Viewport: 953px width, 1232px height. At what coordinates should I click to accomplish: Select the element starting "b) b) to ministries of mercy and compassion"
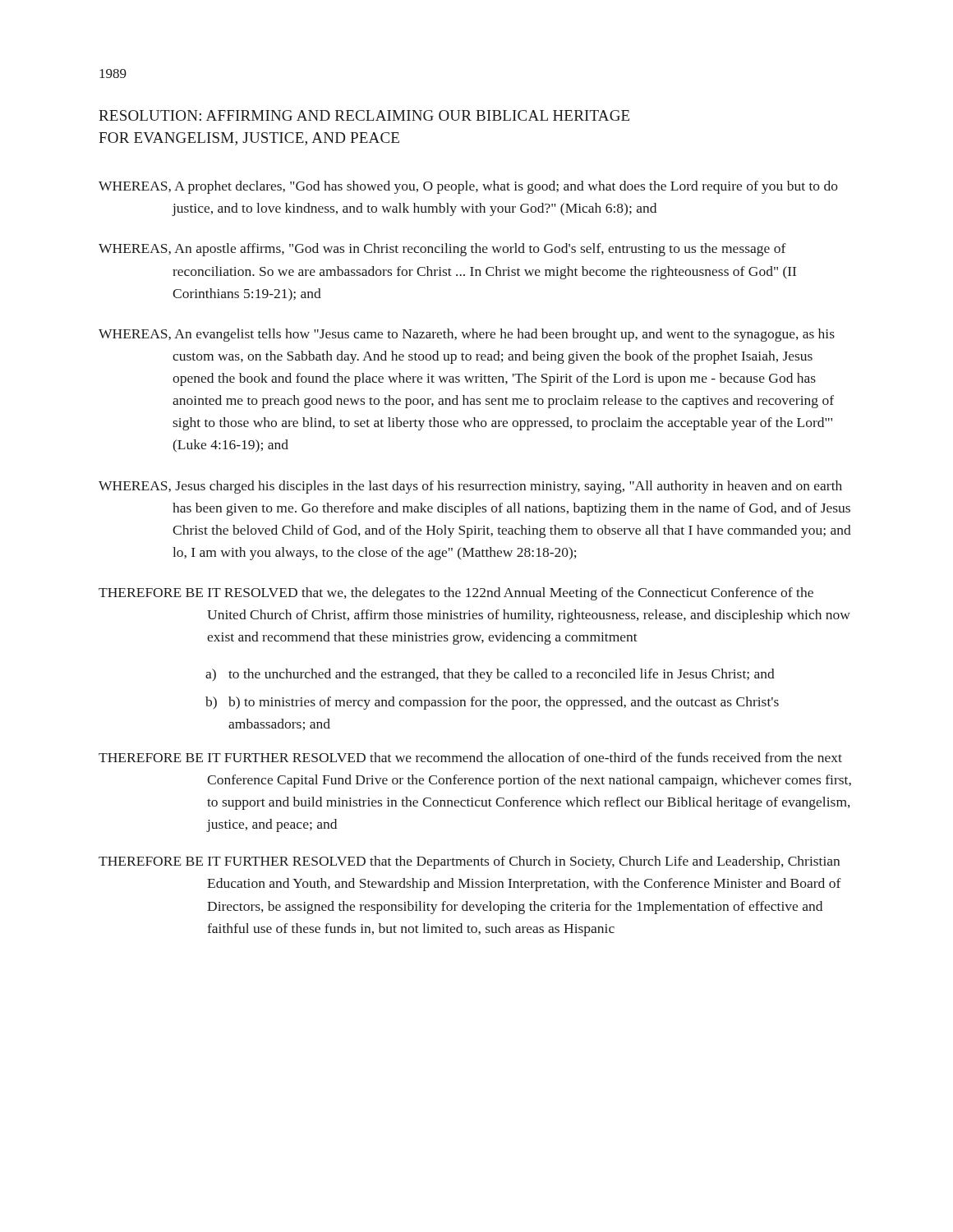(x=530, y=713)
